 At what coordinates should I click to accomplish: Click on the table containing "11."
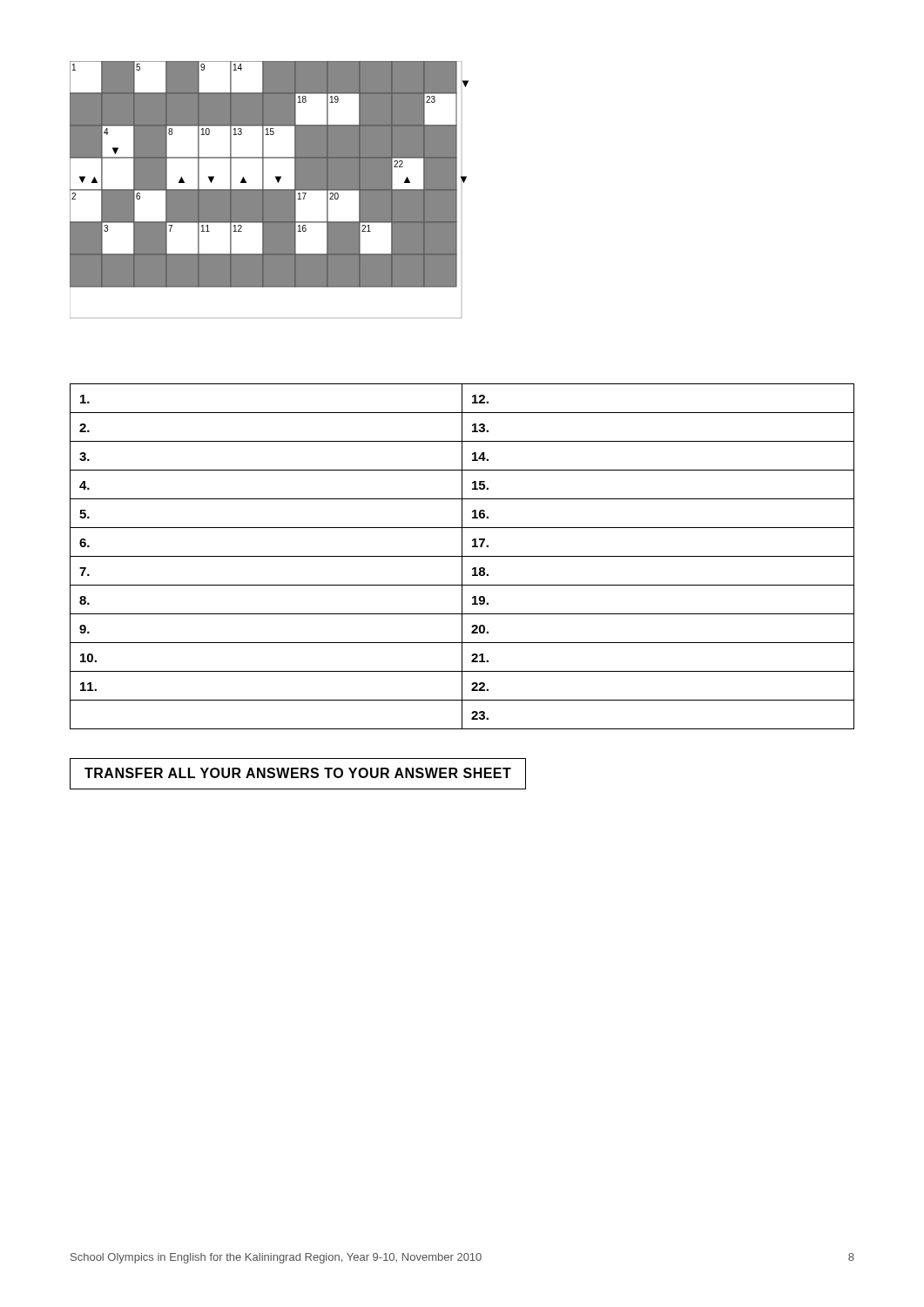click(462, 556)
